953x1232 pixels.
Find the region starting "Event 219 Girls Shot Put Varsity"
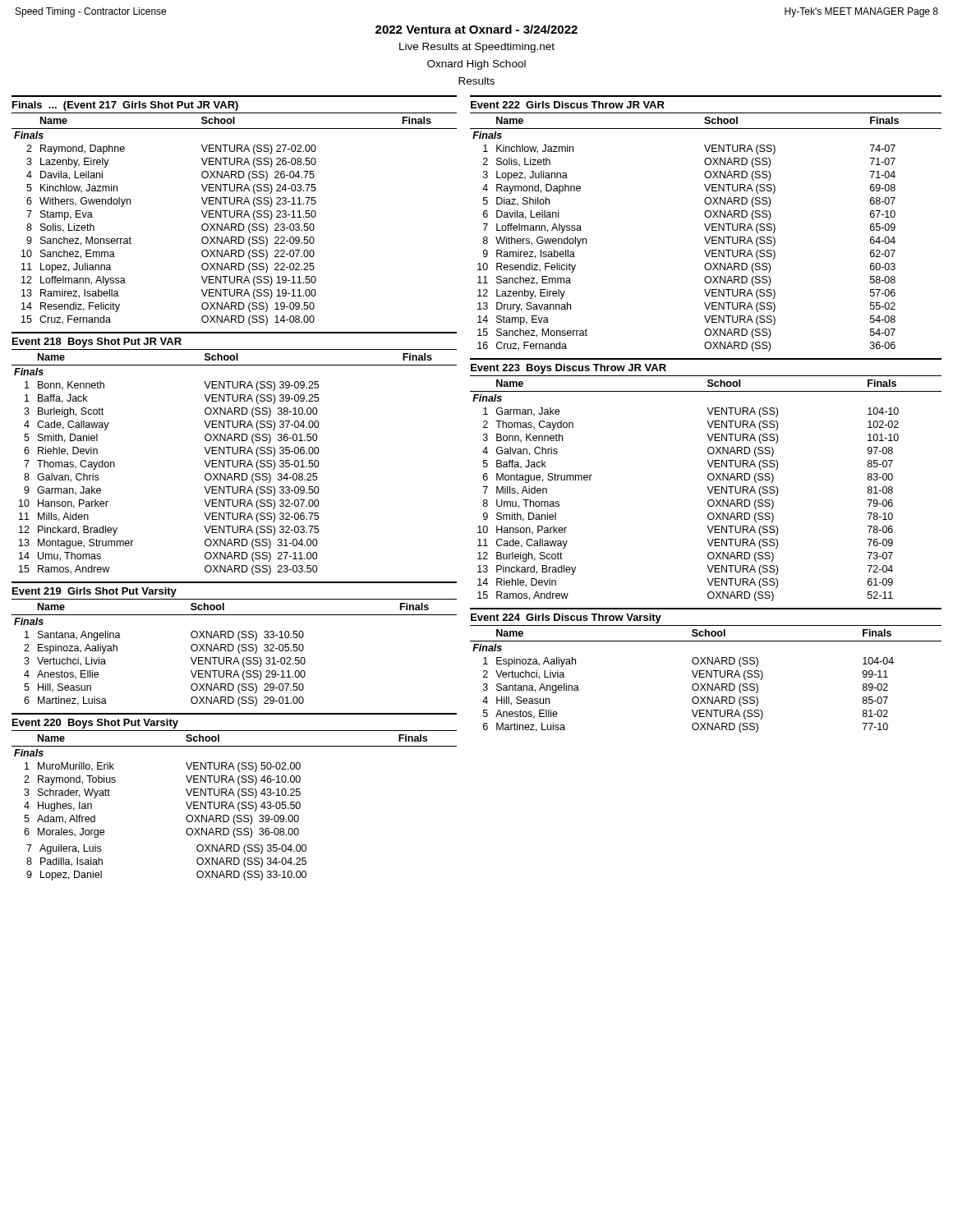point(94,591)
